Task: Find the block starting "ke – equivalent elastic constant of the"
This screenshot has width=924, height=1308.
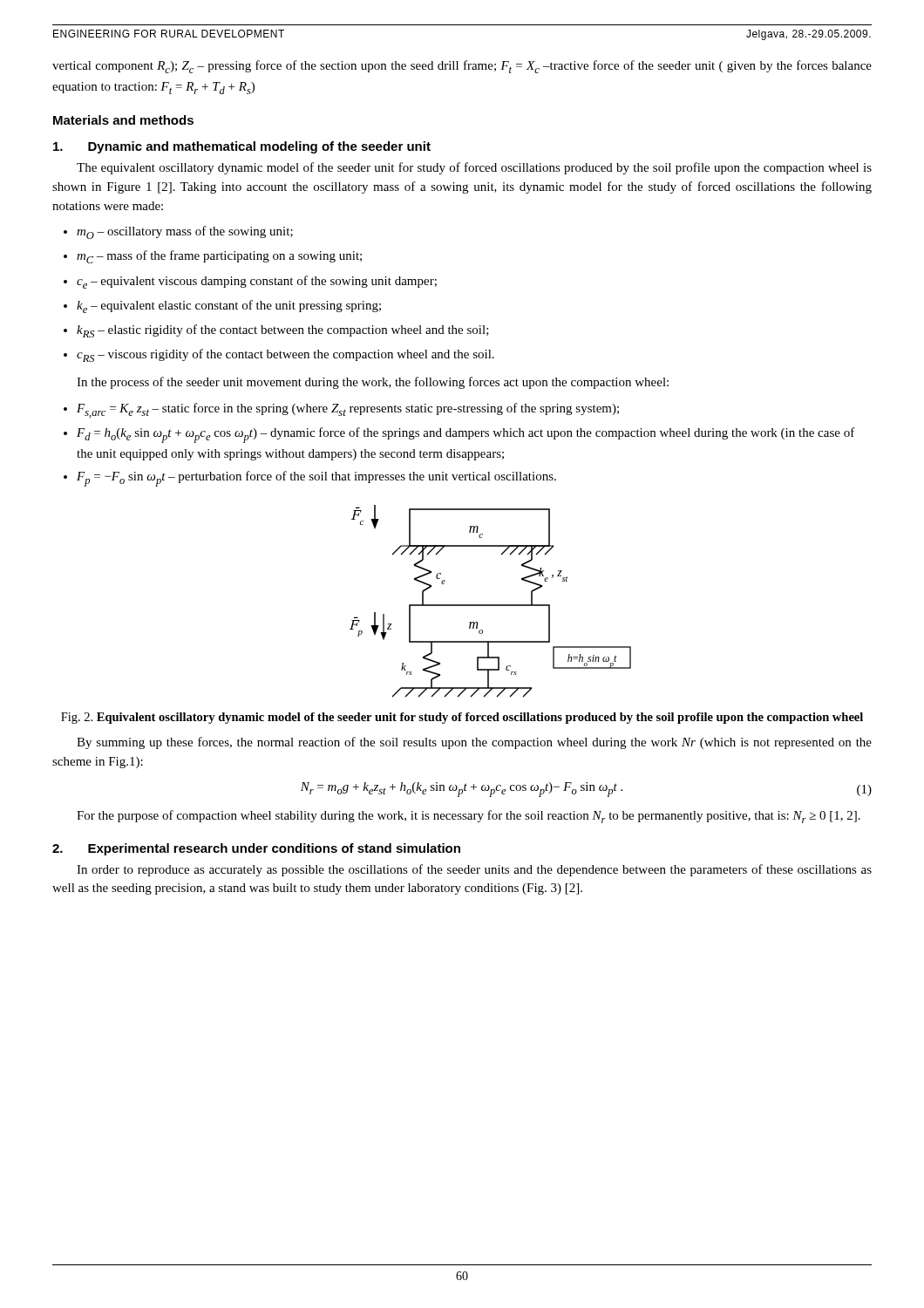Action: [x=229, y=307]
